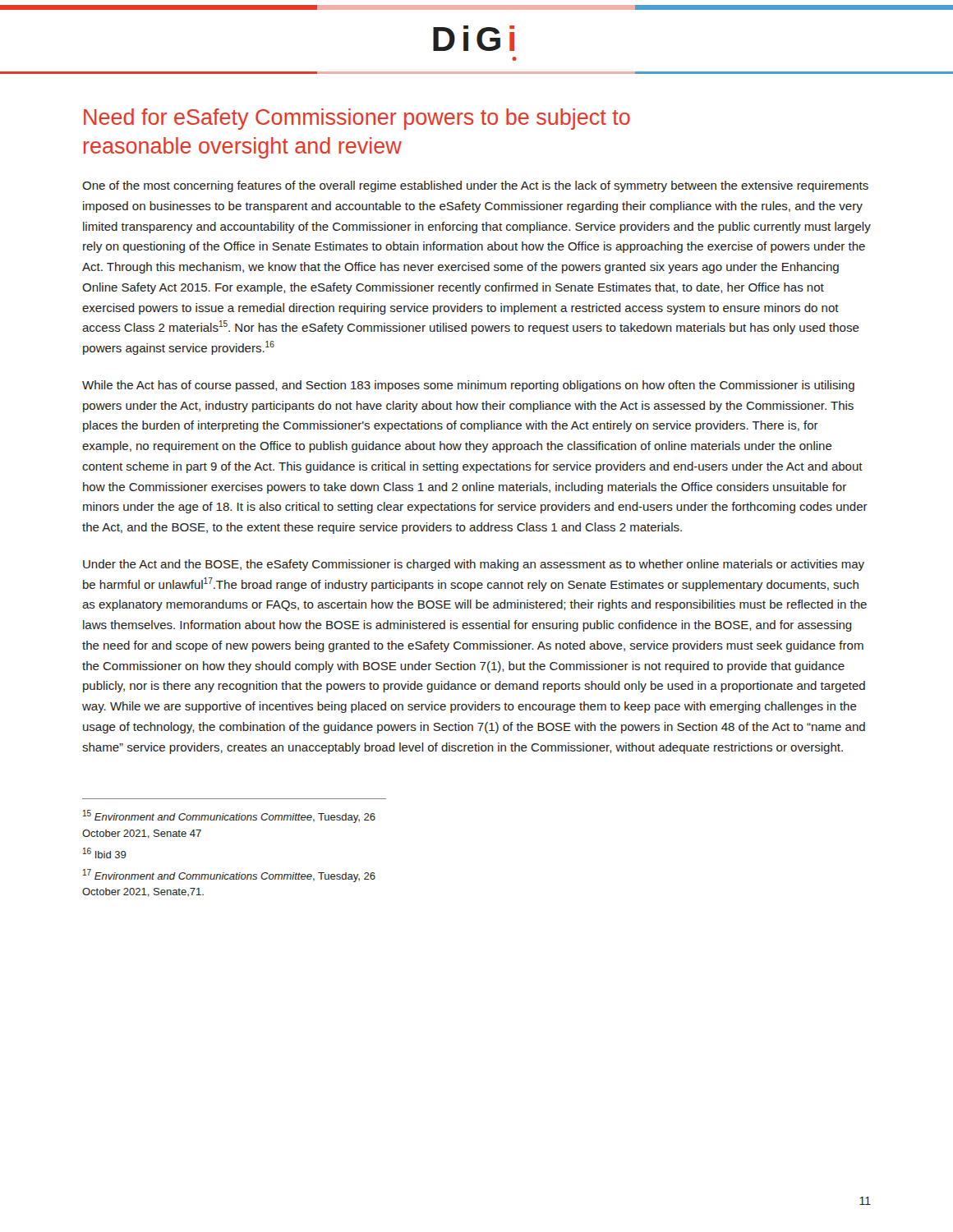Image resolution: width=953 pixels, height=1232 pixels.
Task: Where is the passage that starts "Under the Act and the"?
Action: pos(475,655)
